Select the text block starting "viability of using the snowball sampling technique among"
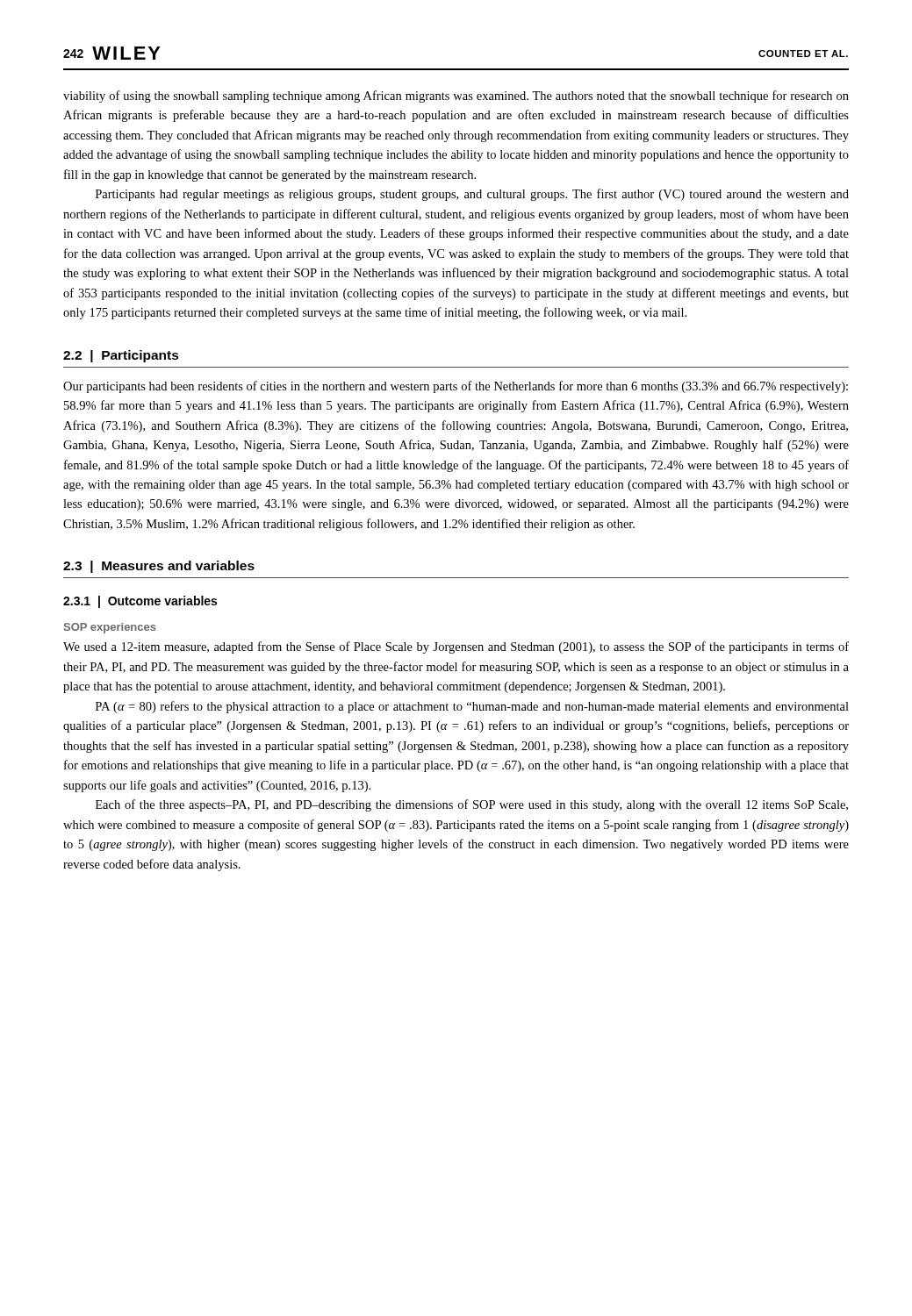The width and height of the screenshot is (912, 1316). point(456,135)
